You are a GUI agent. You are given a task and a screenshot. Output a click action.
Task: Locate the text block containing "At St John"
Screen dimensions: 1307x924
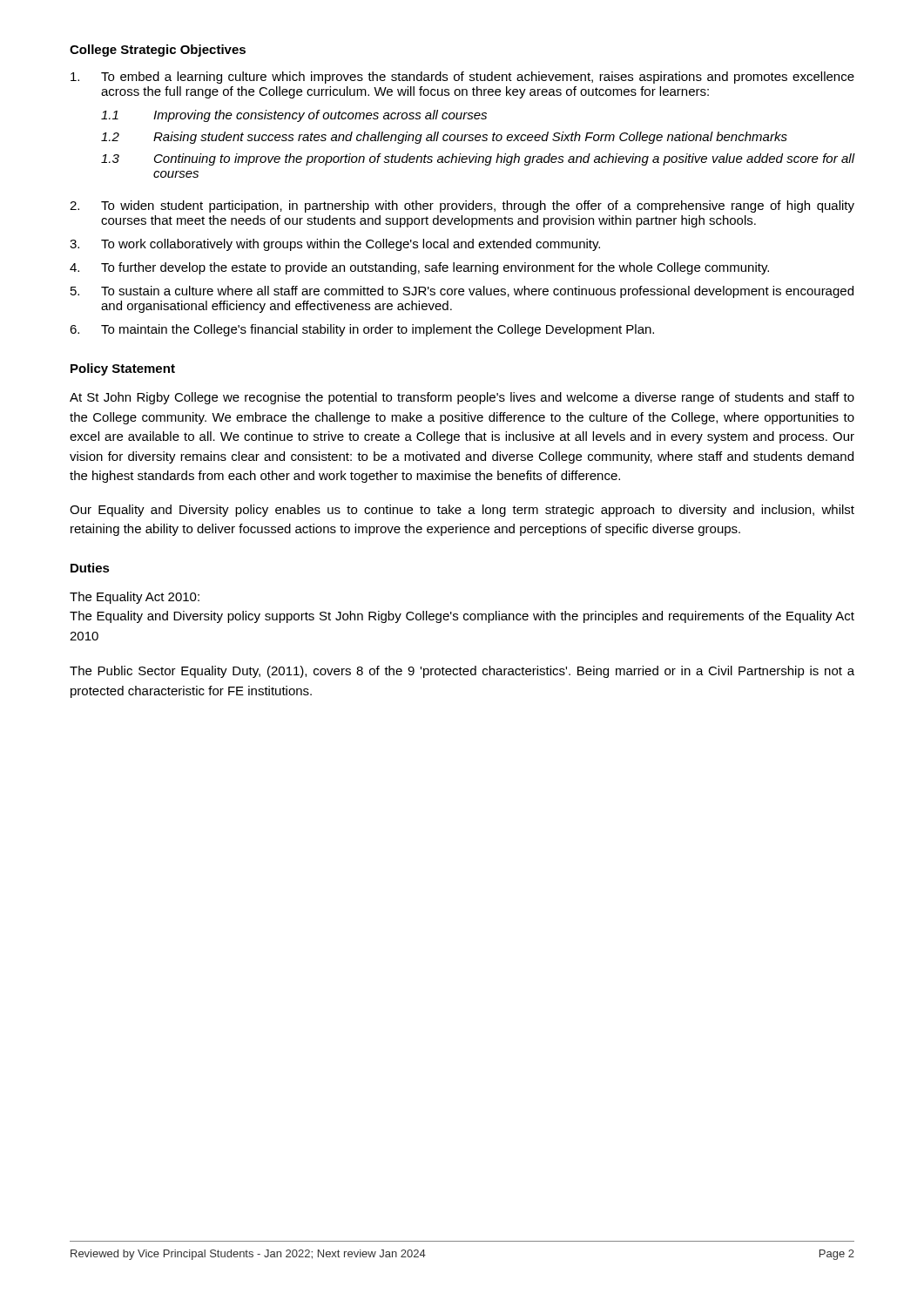(462, 436)
